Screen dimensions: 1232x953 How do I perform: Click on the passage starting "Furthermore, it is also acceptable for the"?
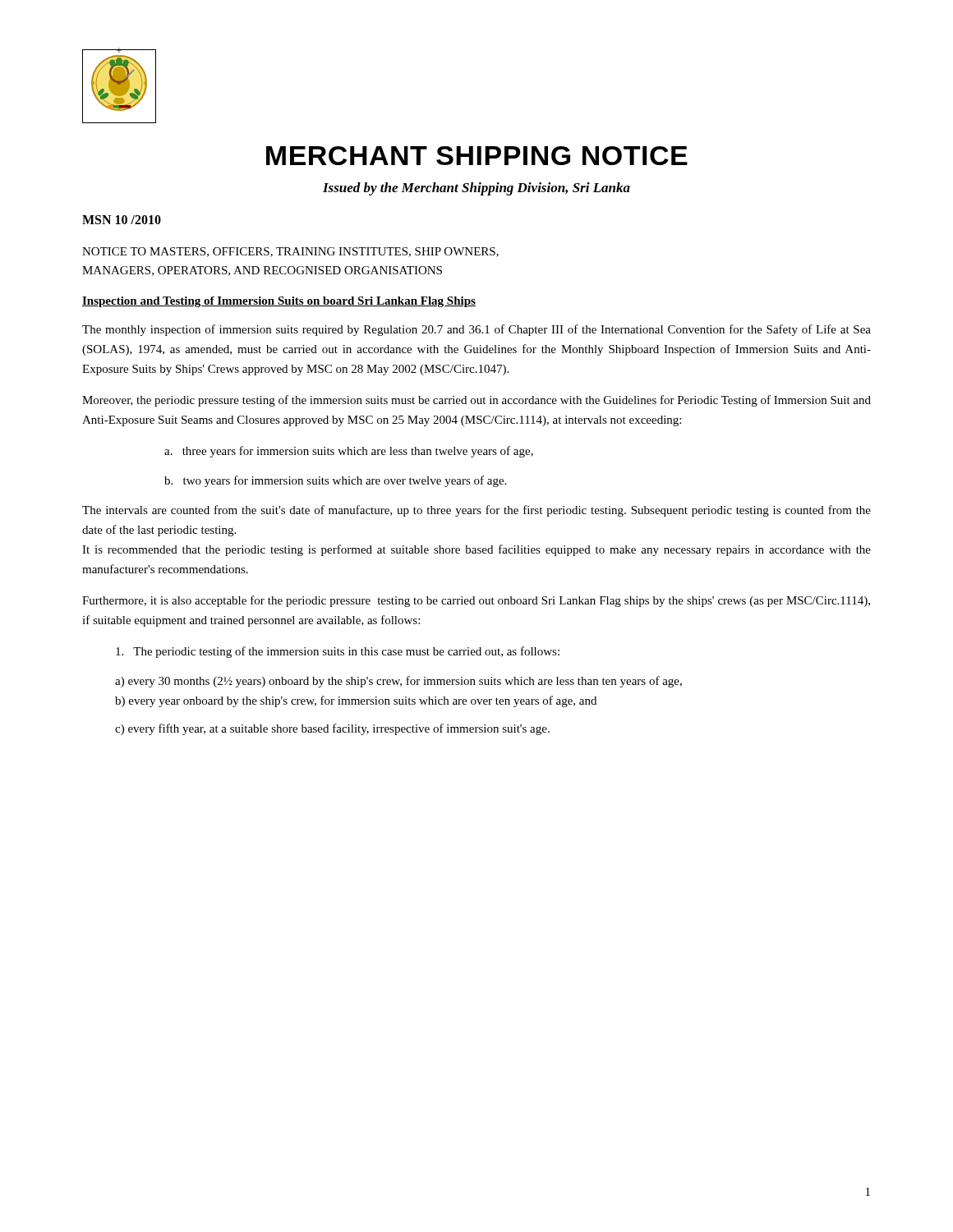(x=476, y=610)
